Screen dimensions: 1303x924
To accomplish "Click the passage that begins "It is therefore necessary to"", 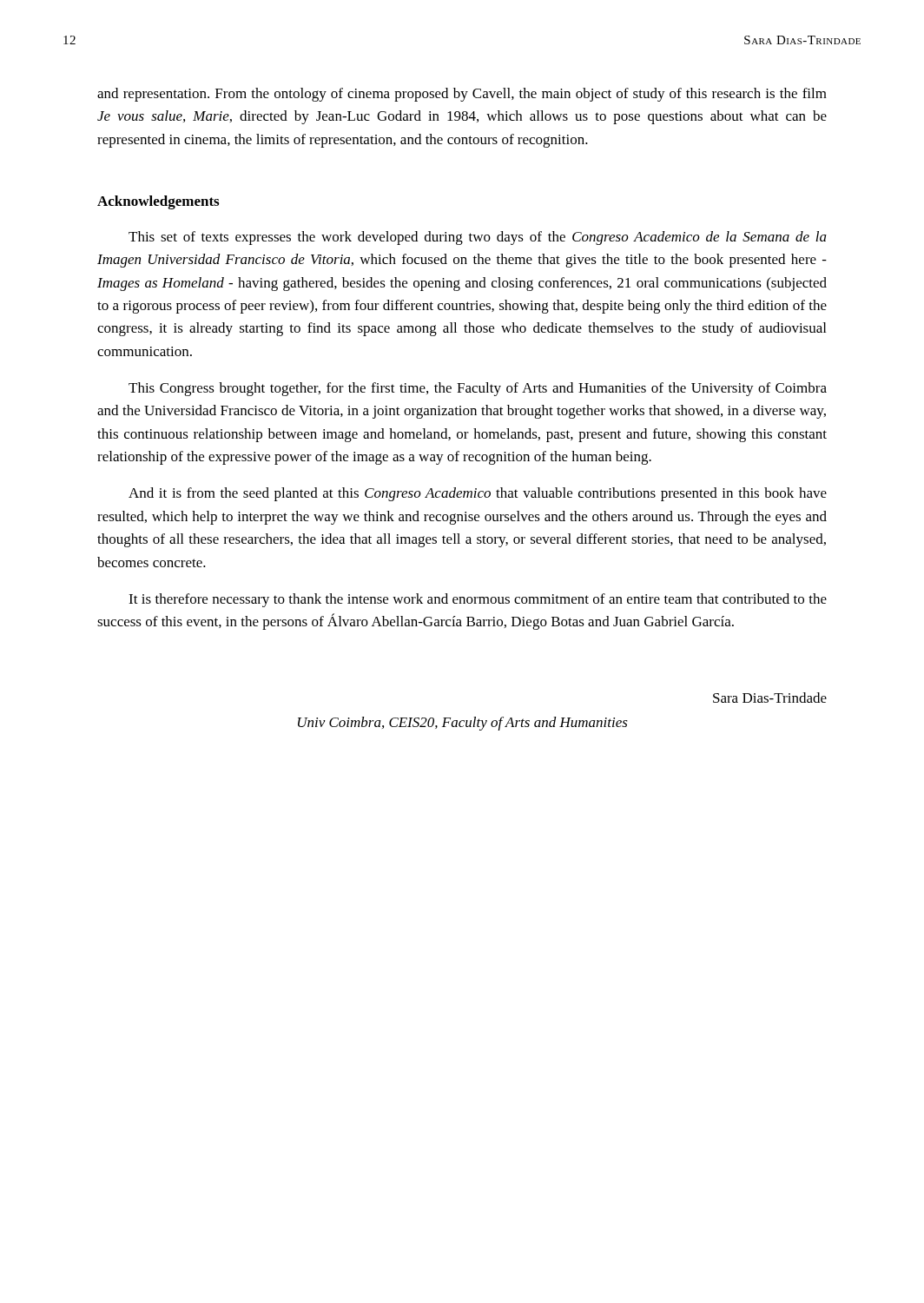I will tap(462, 610).
